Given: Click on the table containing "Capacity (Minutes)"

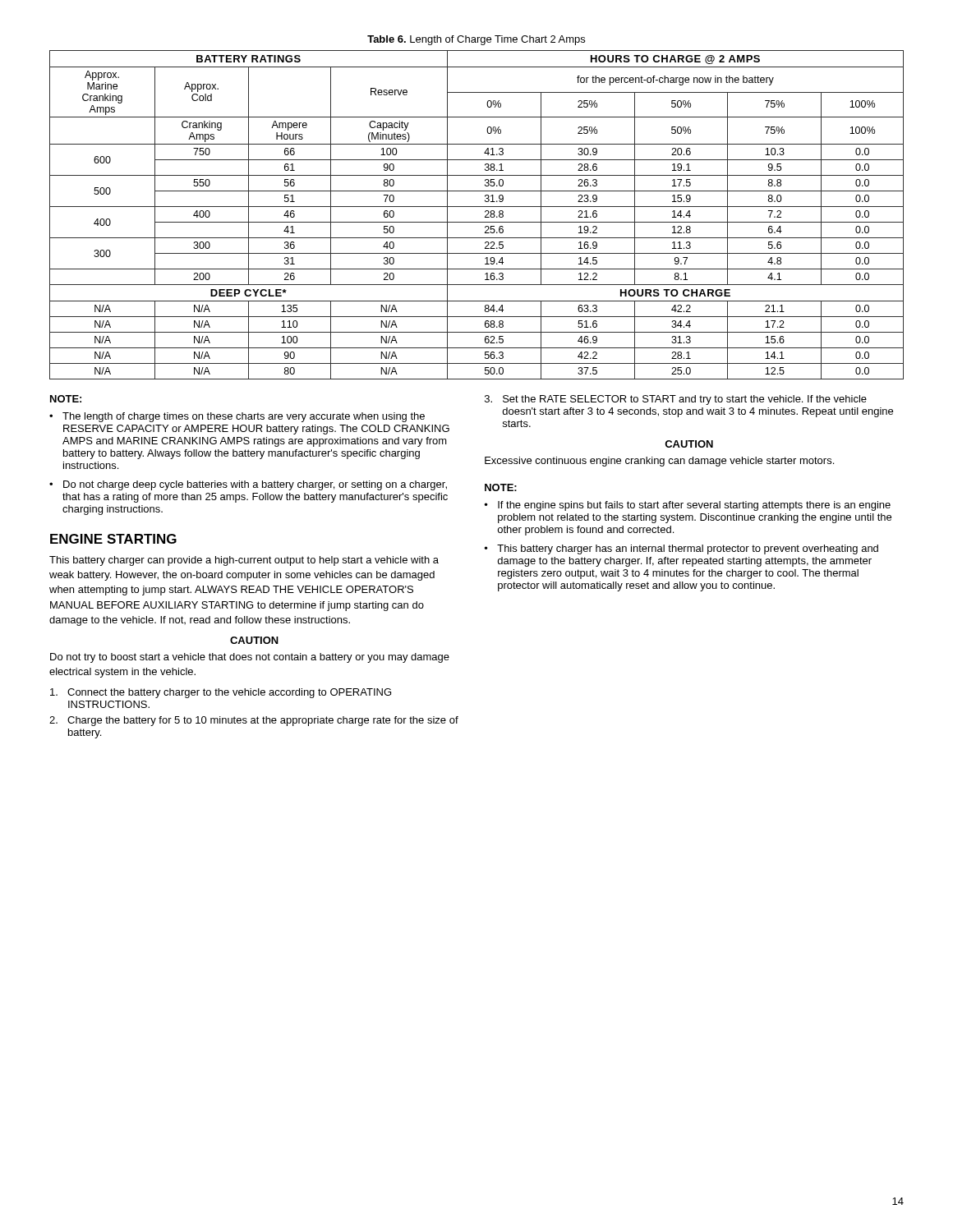Looking at the screenshot, I should [x=476, y=215].
